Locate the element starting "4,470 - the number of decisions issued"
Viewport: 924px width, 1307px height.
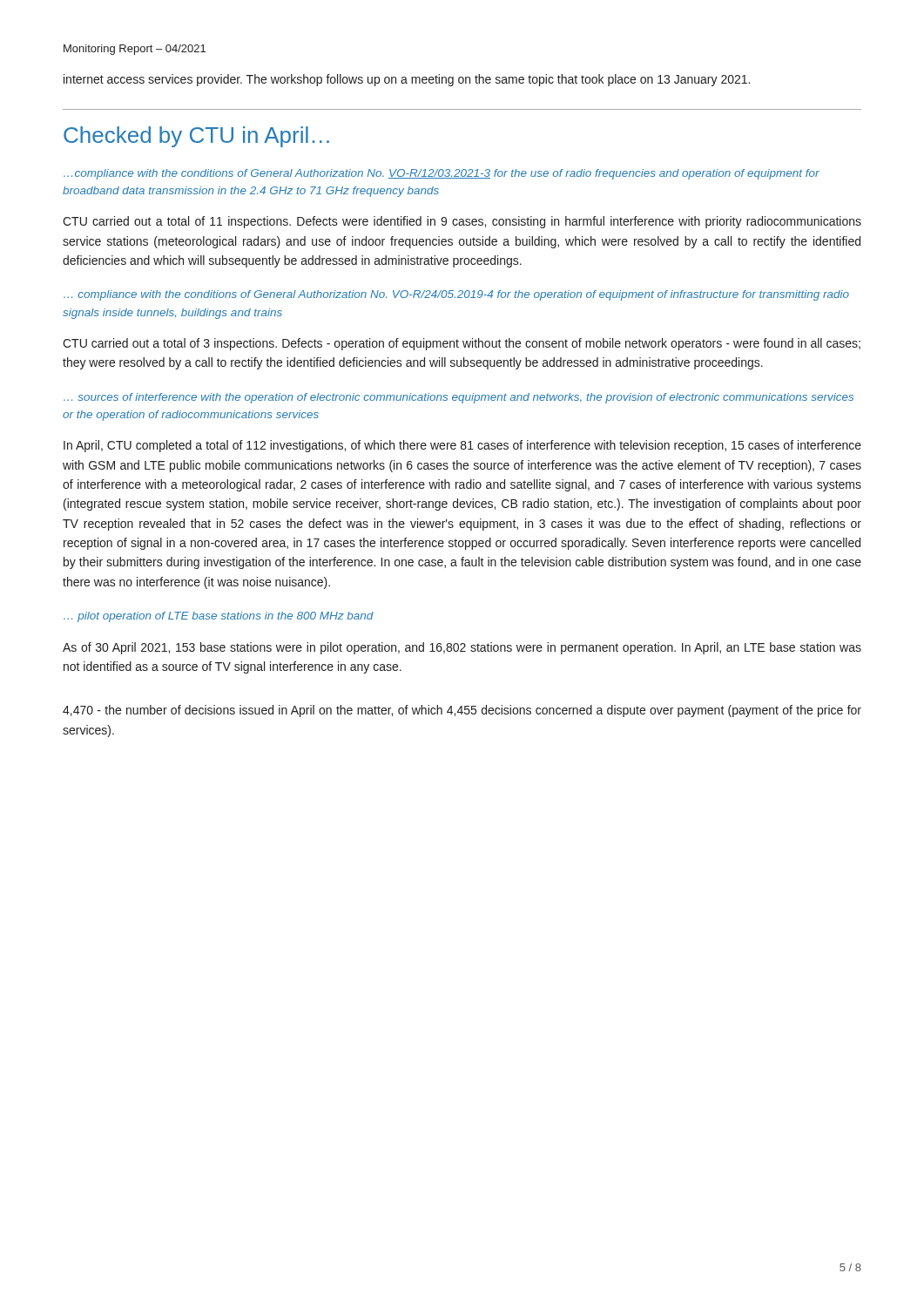pos(462,720)
